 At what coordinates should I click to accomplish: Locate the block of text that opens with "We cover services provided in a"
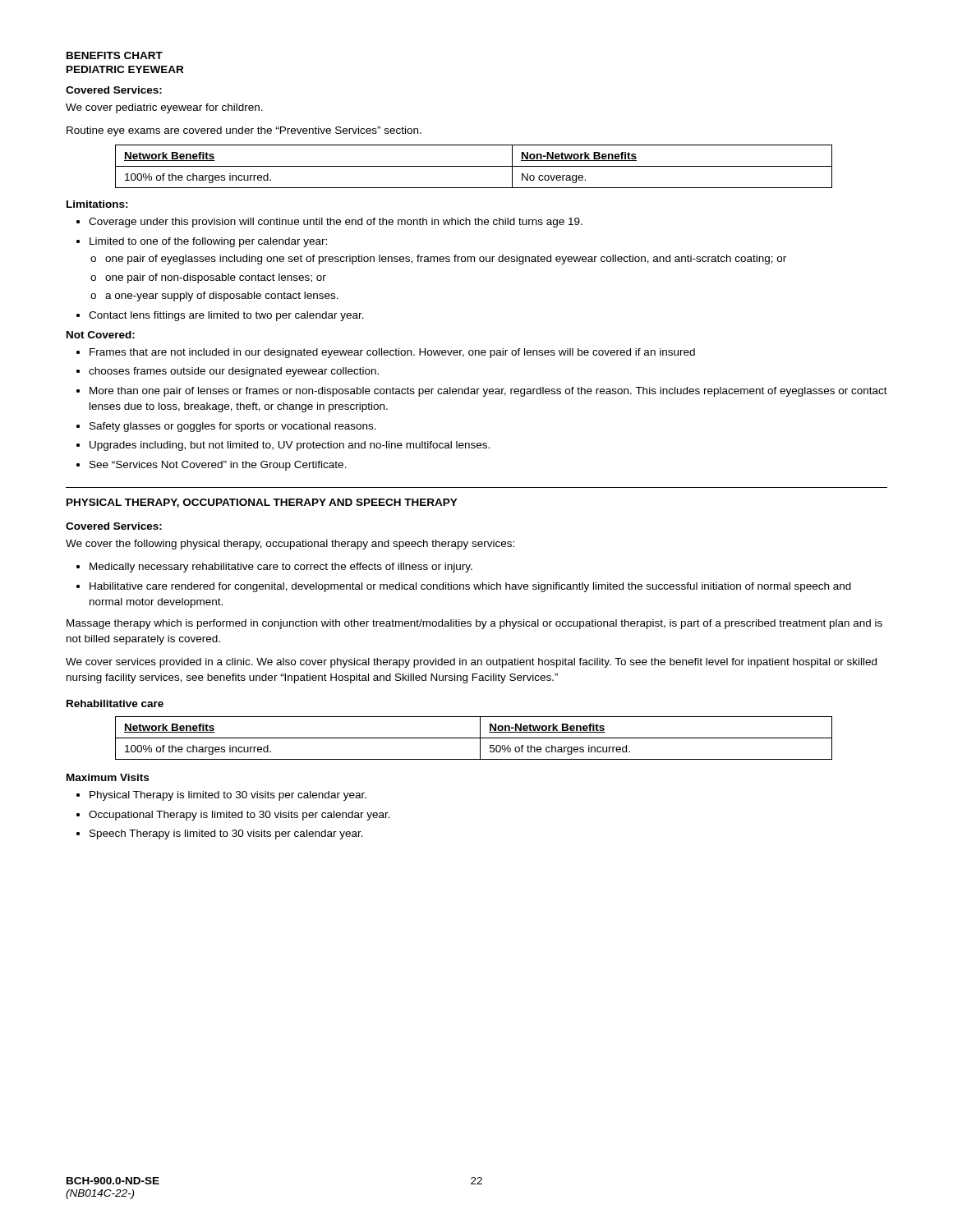tap(476, 670)
